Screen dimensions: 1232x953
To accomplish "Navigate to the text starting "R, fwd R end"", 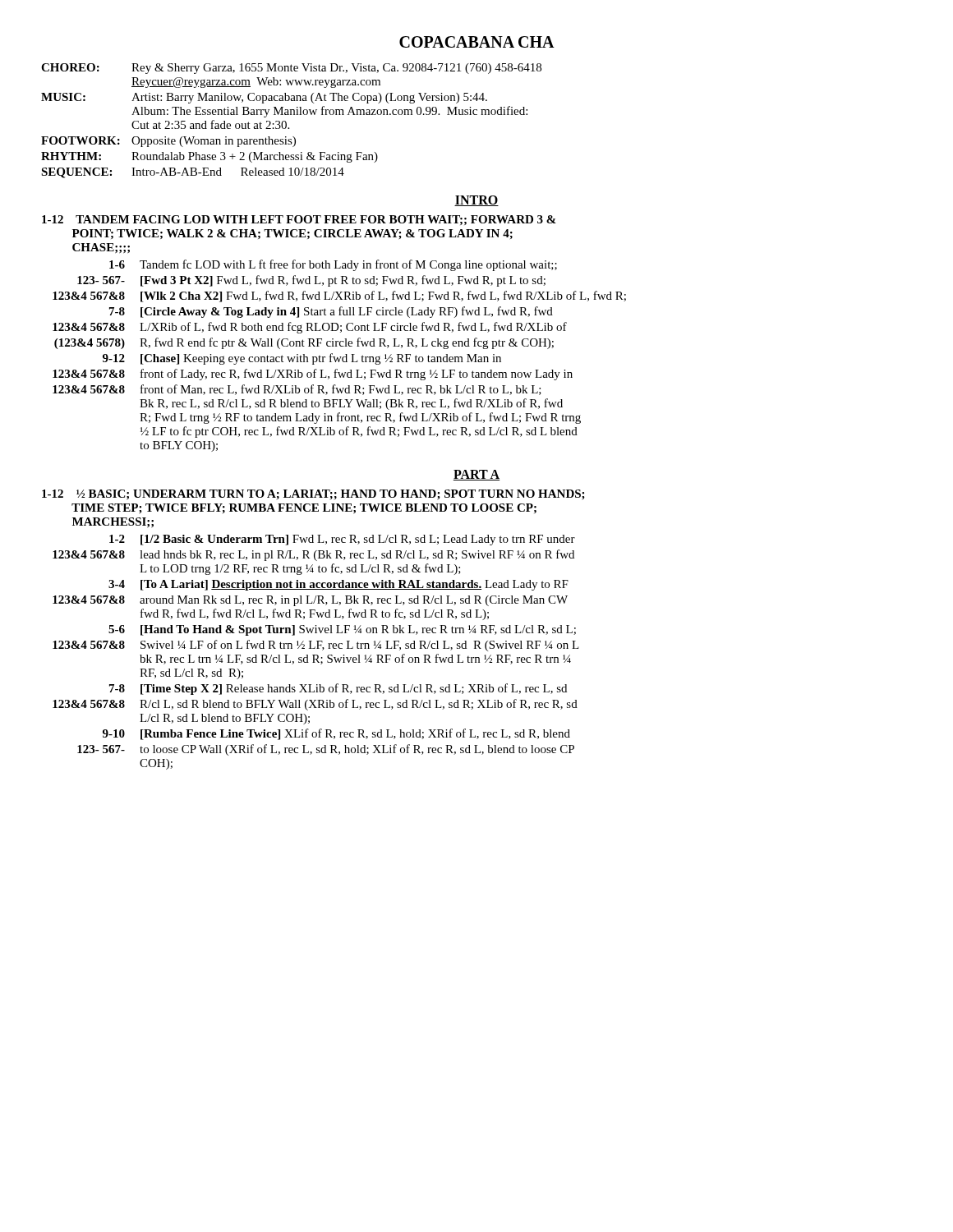I will coord(347,342).
